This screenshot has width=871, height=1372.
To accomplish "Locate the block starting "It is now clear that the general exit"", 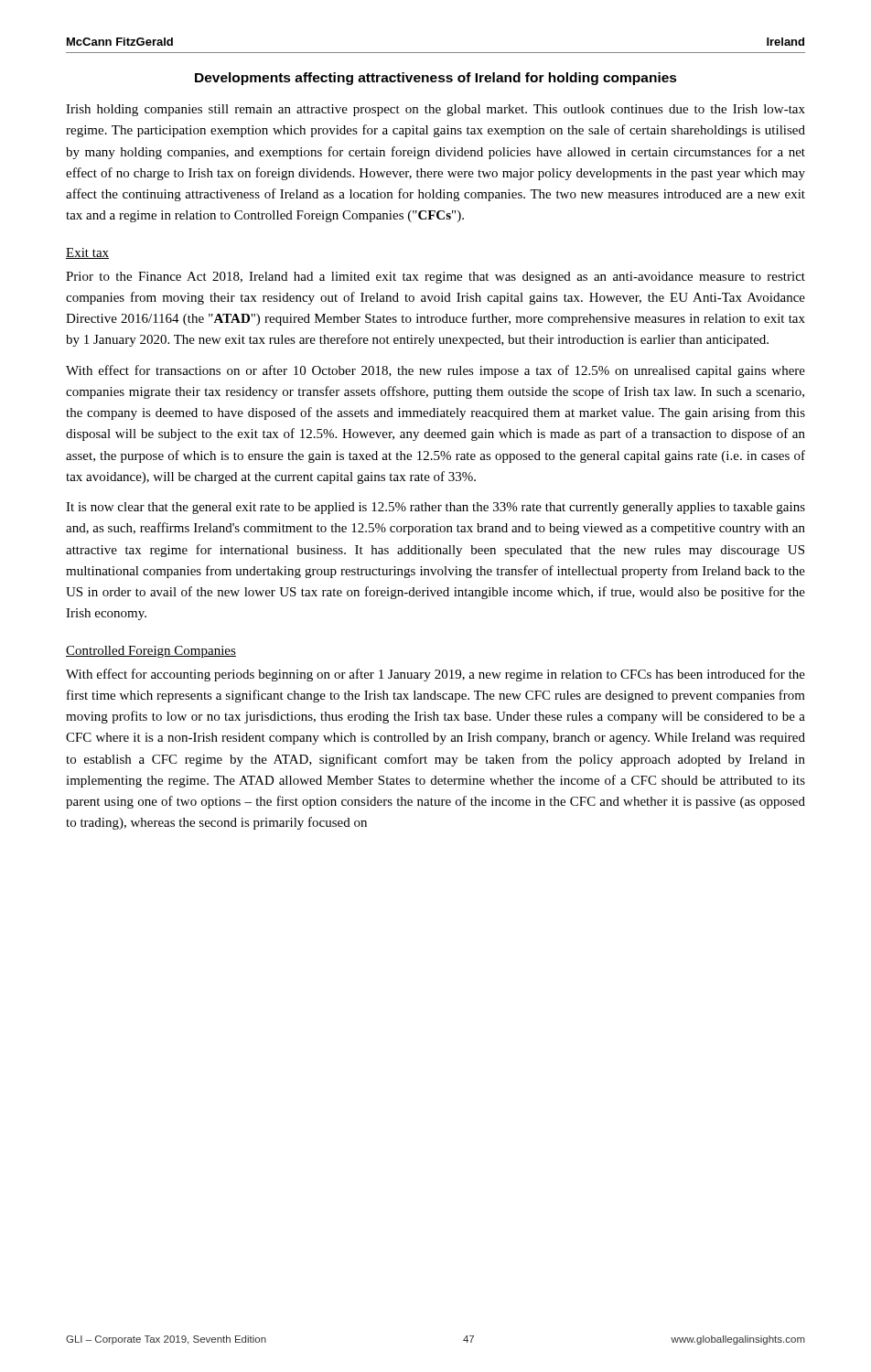I will [x=436, y=560].
